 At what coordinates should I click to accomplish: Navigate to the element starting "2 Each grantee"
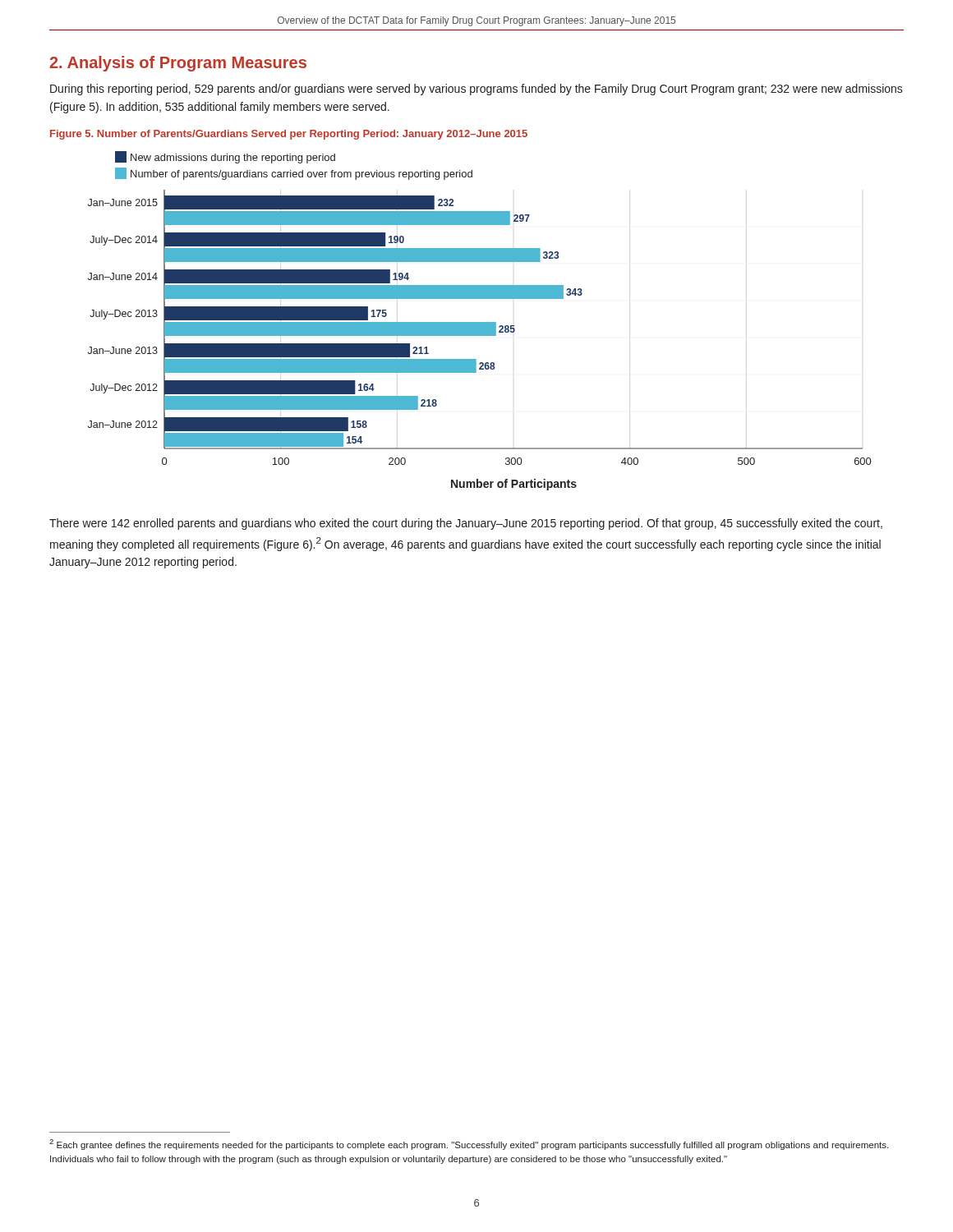469,1150
